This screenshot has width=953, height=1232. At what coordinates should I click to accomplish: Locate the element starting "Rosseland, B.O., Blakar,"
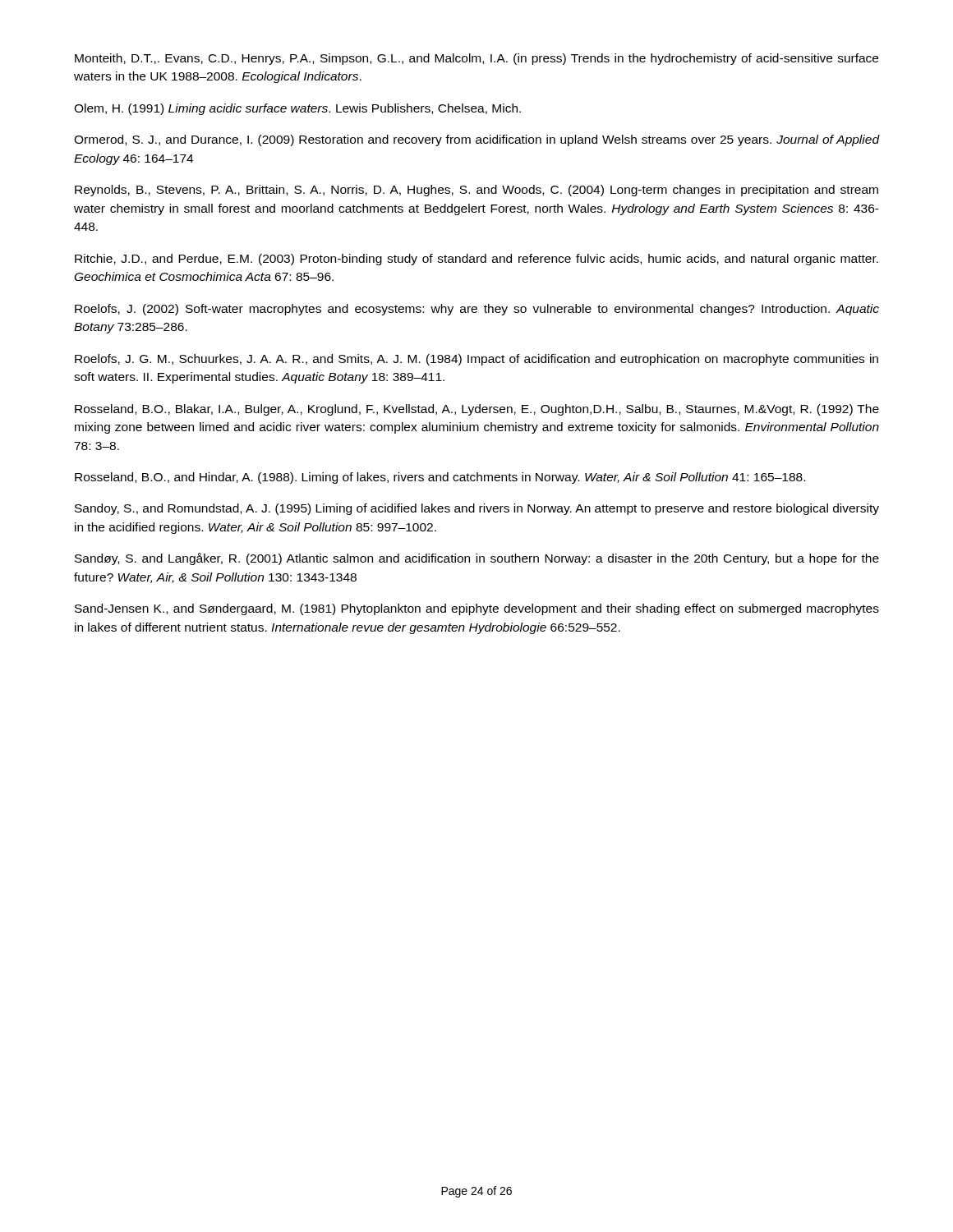[476, 427]
